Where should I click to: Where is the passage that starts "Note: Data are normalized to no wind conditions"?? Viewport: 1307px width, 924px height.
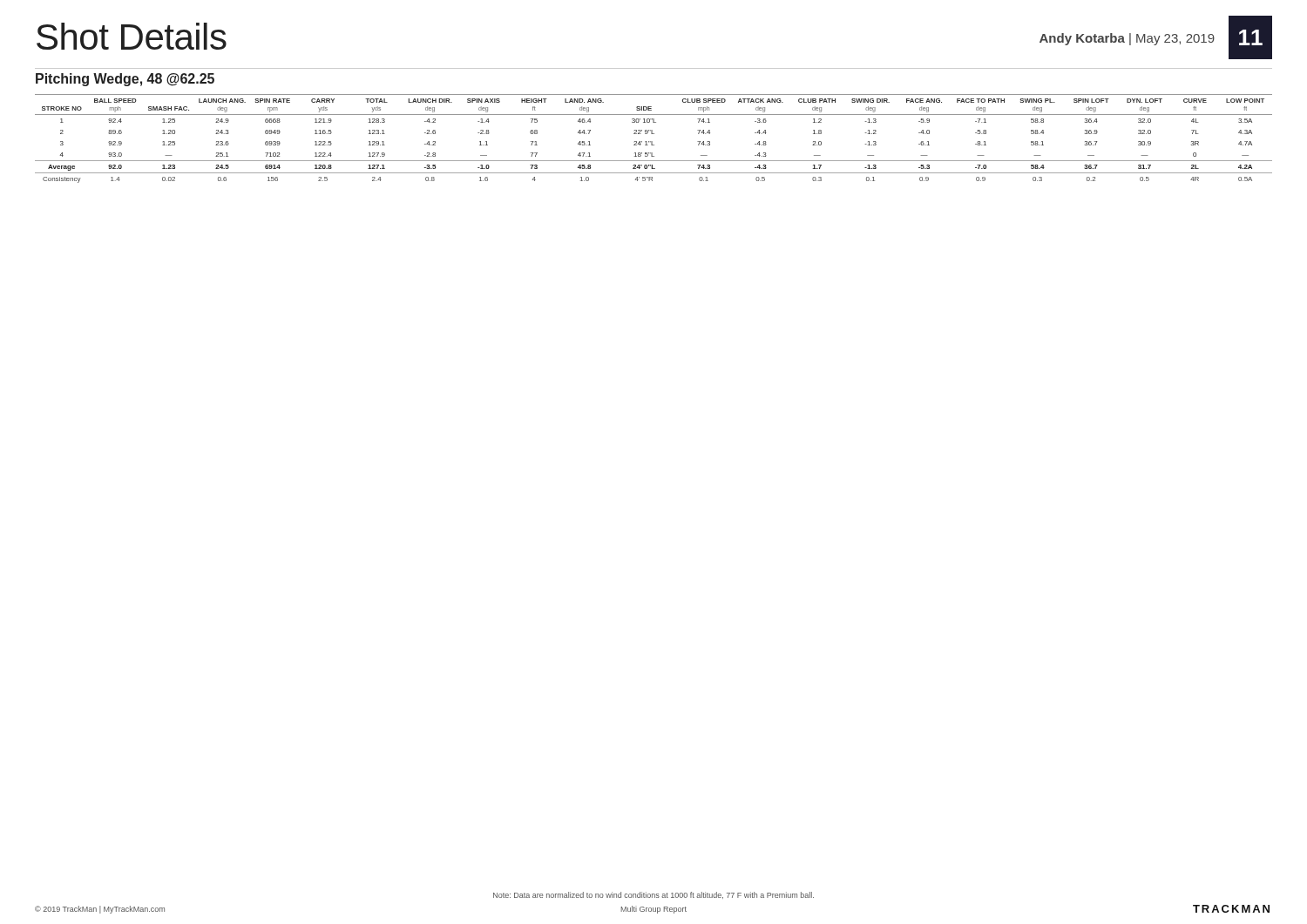pos(654,895)
